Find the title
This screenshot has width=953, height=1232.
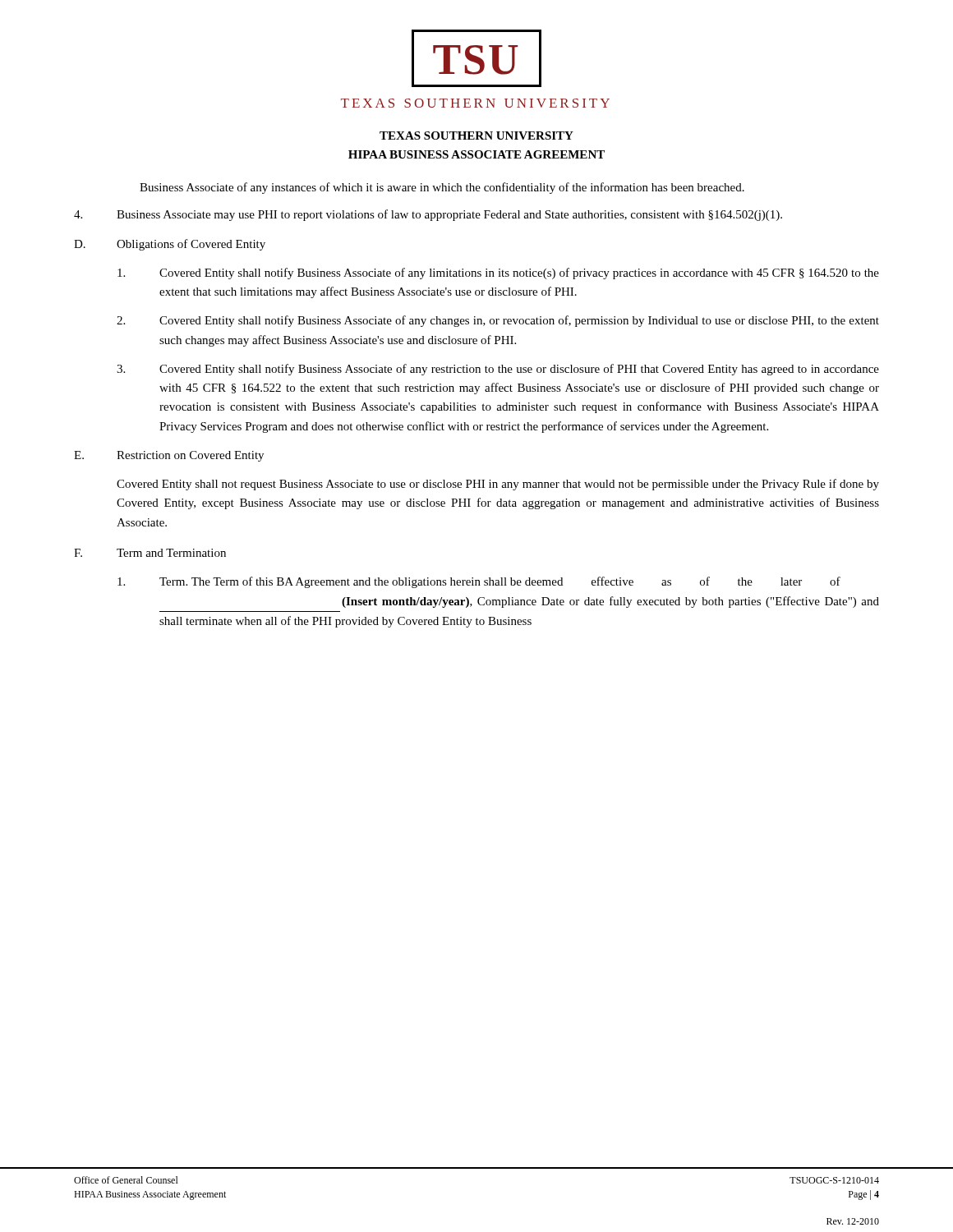[476, 145]
